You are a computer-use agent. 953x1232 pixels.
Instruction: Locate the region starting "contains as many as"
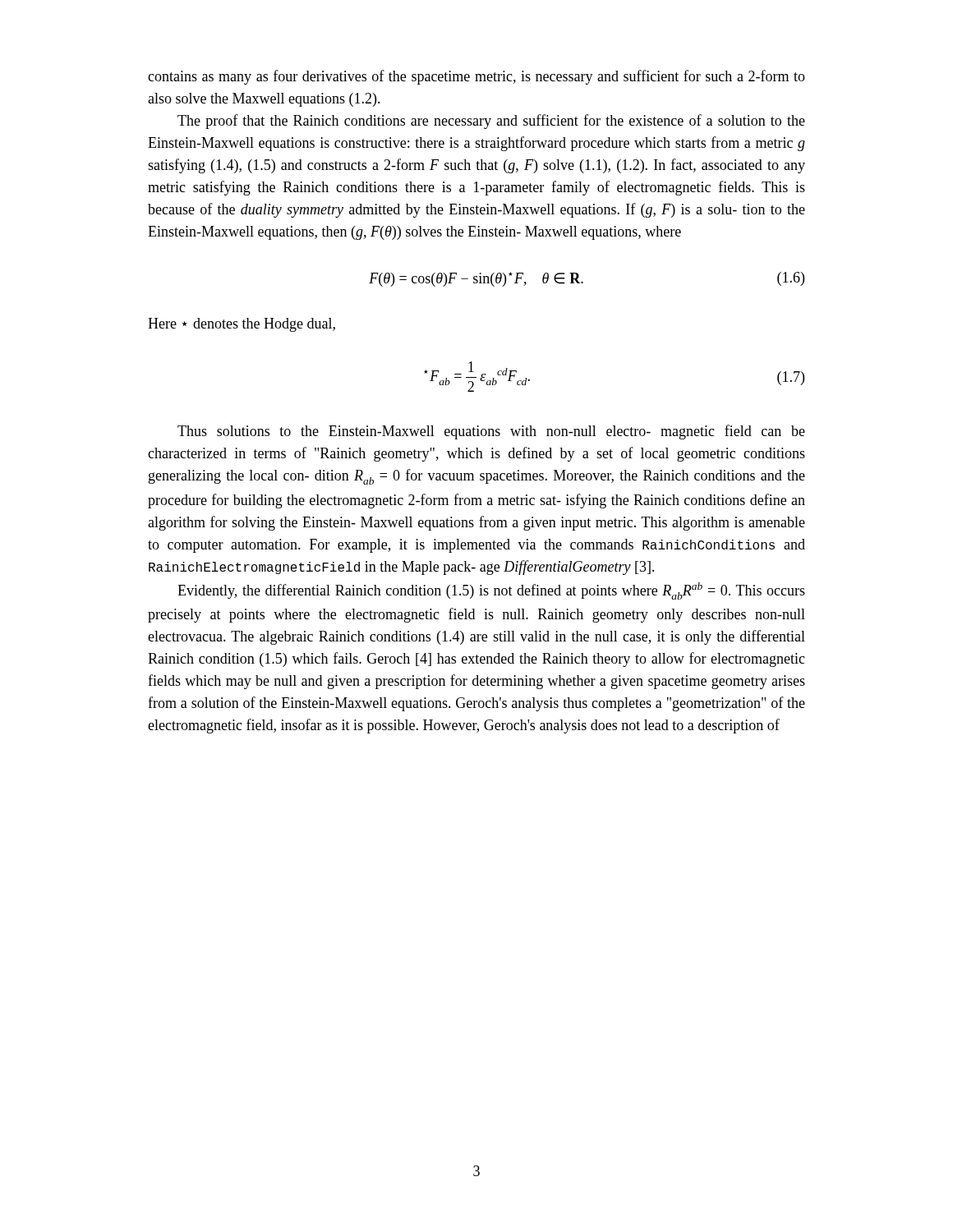coord(476,88)
